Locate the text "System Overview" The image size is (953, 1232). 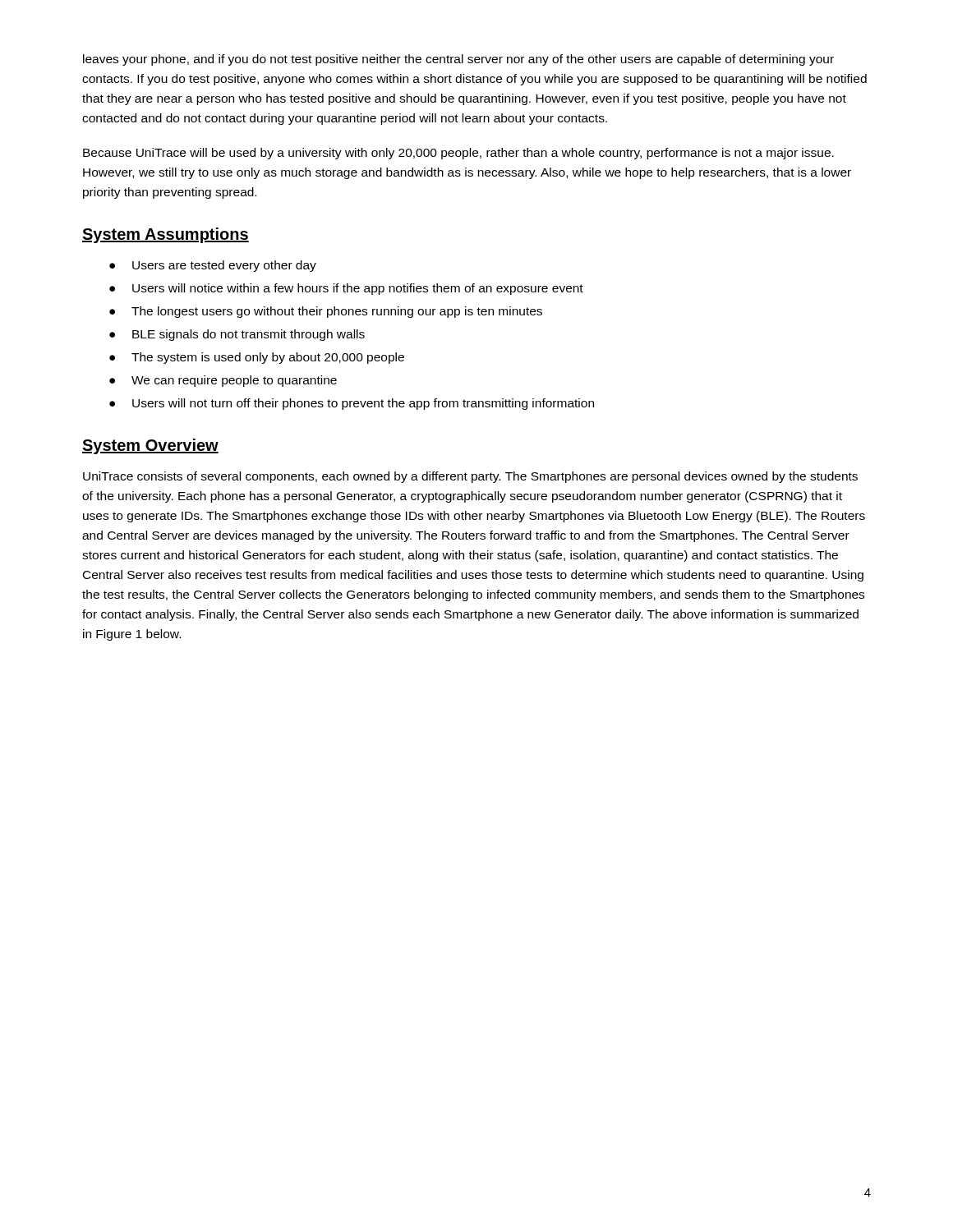(x=150, y=445)
